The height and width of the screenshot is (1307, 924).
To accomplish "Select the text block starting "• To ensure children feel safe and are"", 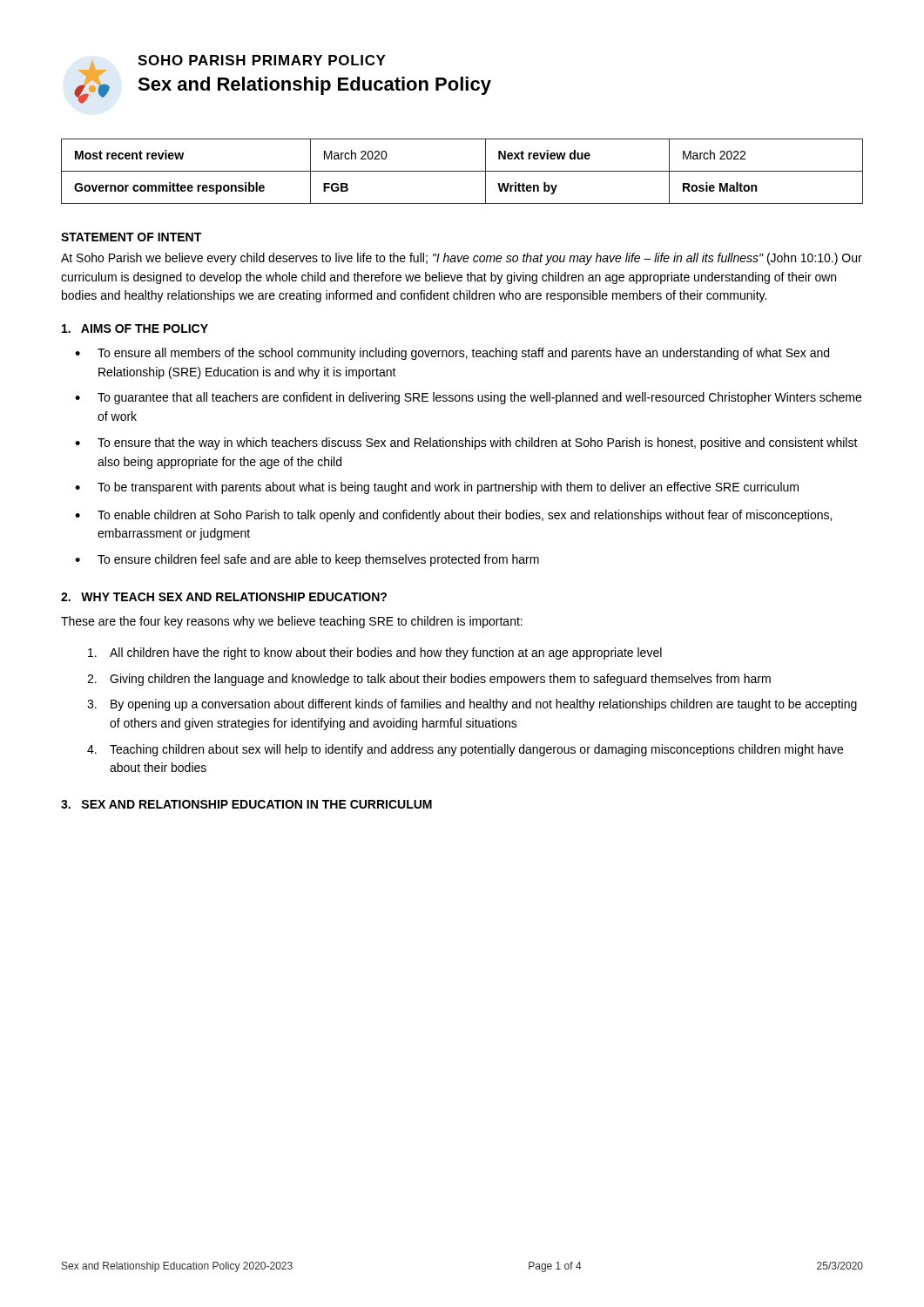I will tap(469, 561).
